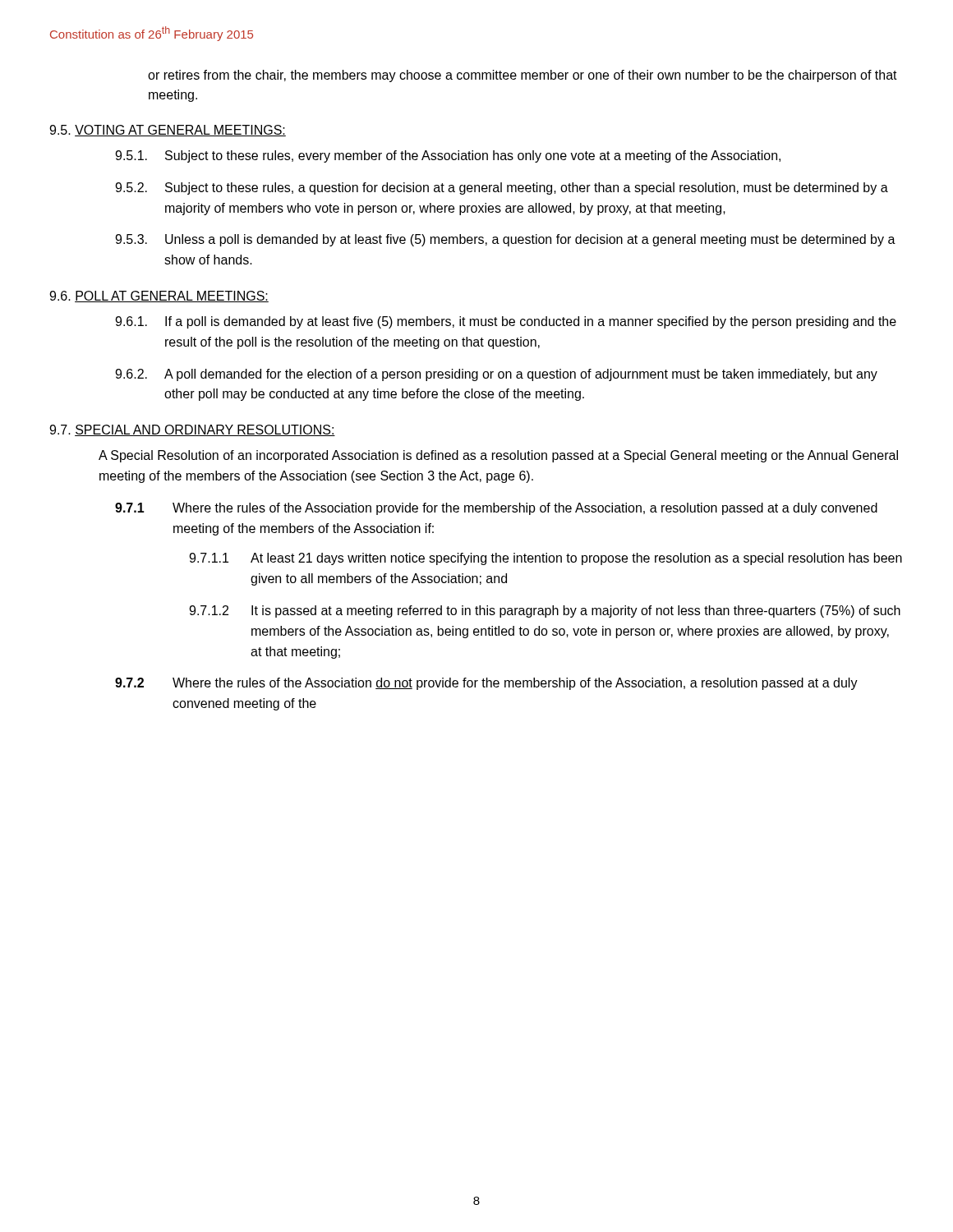Point to the block beginning "9.7.1.2 It is passed at a meeting referred"
The image size is (953, 1232).
tap(546, 632)
